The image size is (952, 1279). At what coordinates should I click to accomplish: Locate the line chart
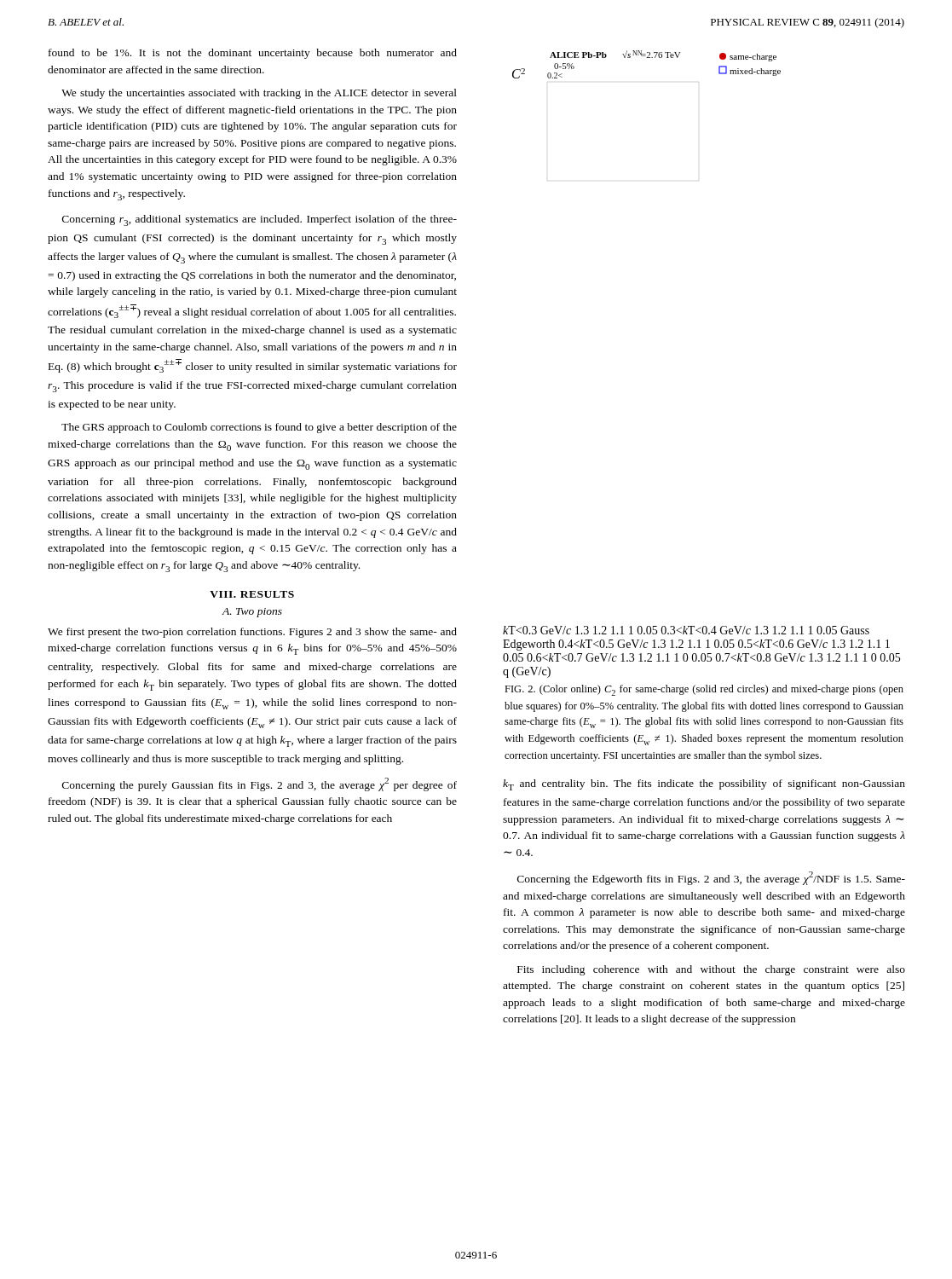(704, 362)
